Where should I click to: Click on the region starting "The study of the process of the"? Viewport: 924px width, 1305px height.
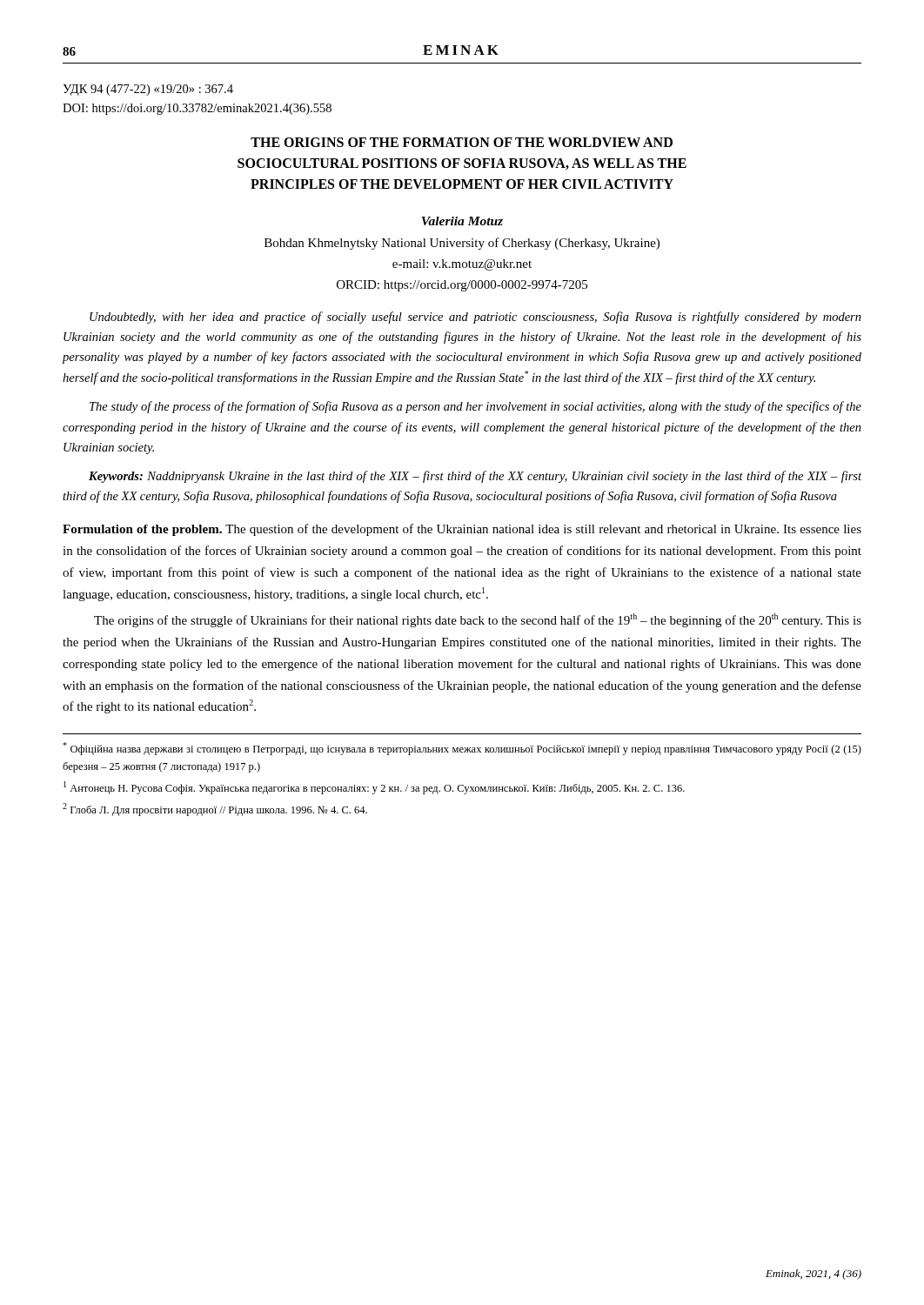click(x=462, y=427)
